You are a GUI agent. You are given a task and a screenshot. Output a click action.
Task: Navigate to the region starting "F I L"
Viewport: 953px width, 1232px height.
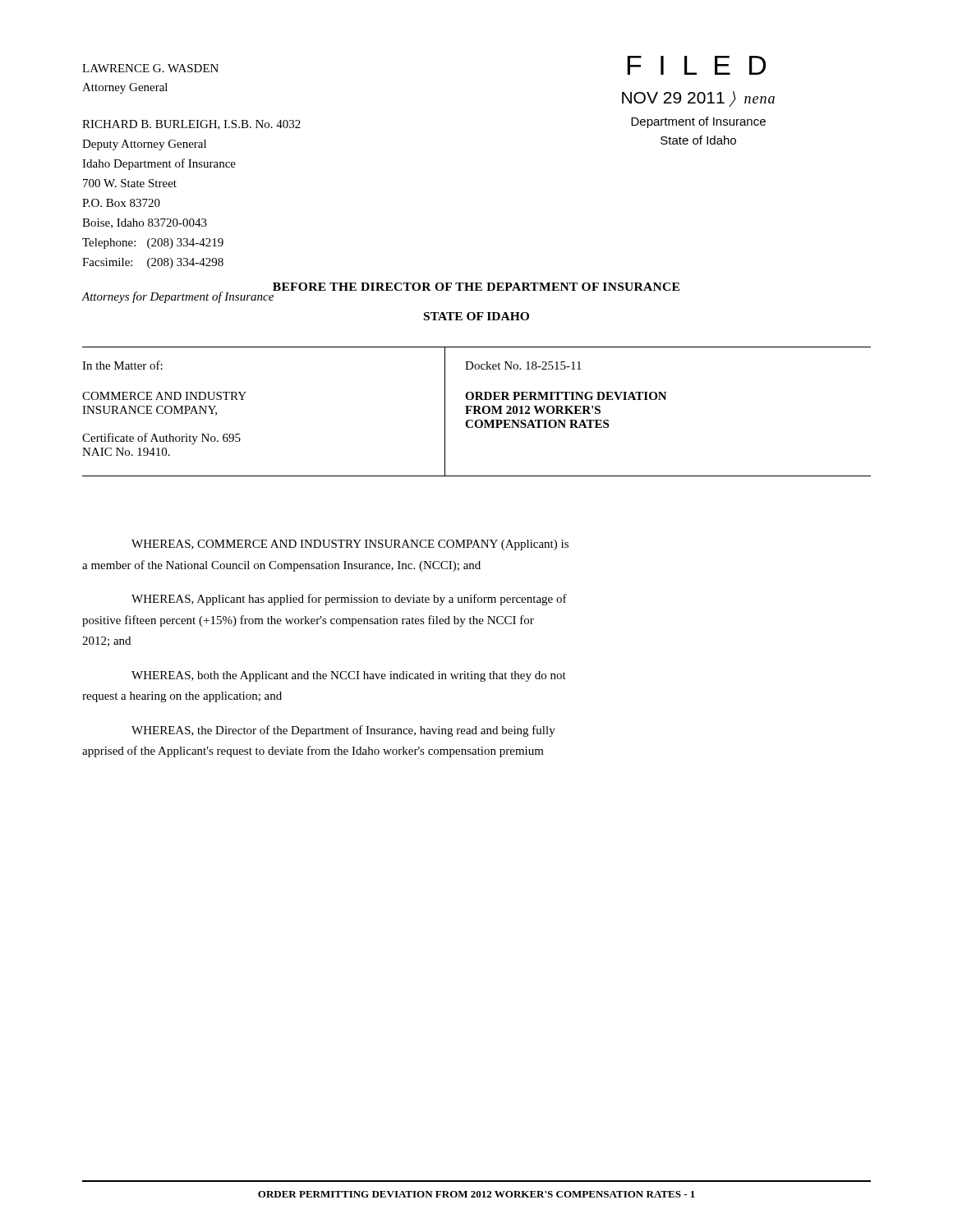pyautogui.click(x=698, y=65)
